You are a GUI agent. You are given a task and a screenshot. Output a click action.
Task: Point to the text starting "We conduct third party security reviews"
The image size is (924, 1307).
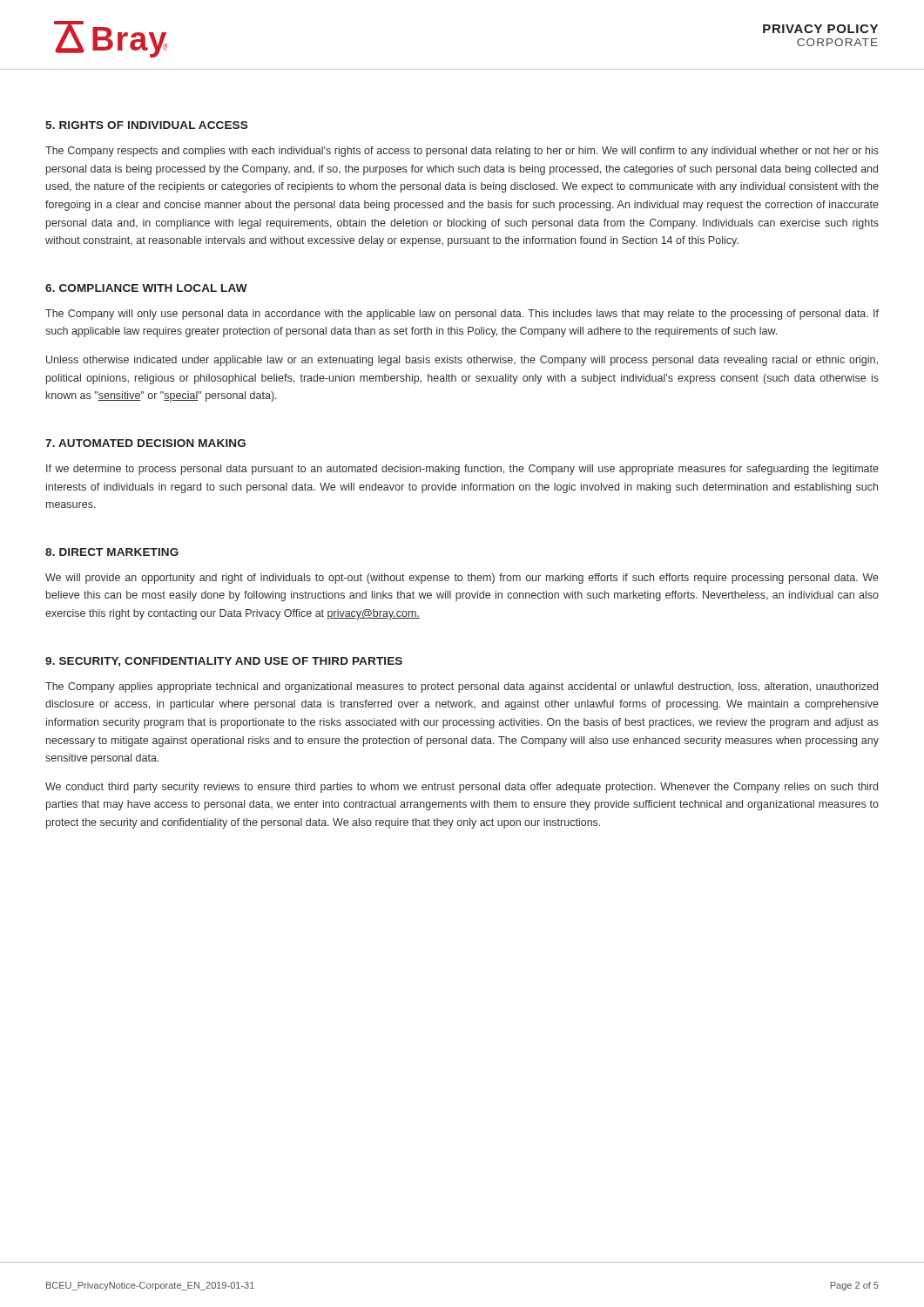point(462,805)
